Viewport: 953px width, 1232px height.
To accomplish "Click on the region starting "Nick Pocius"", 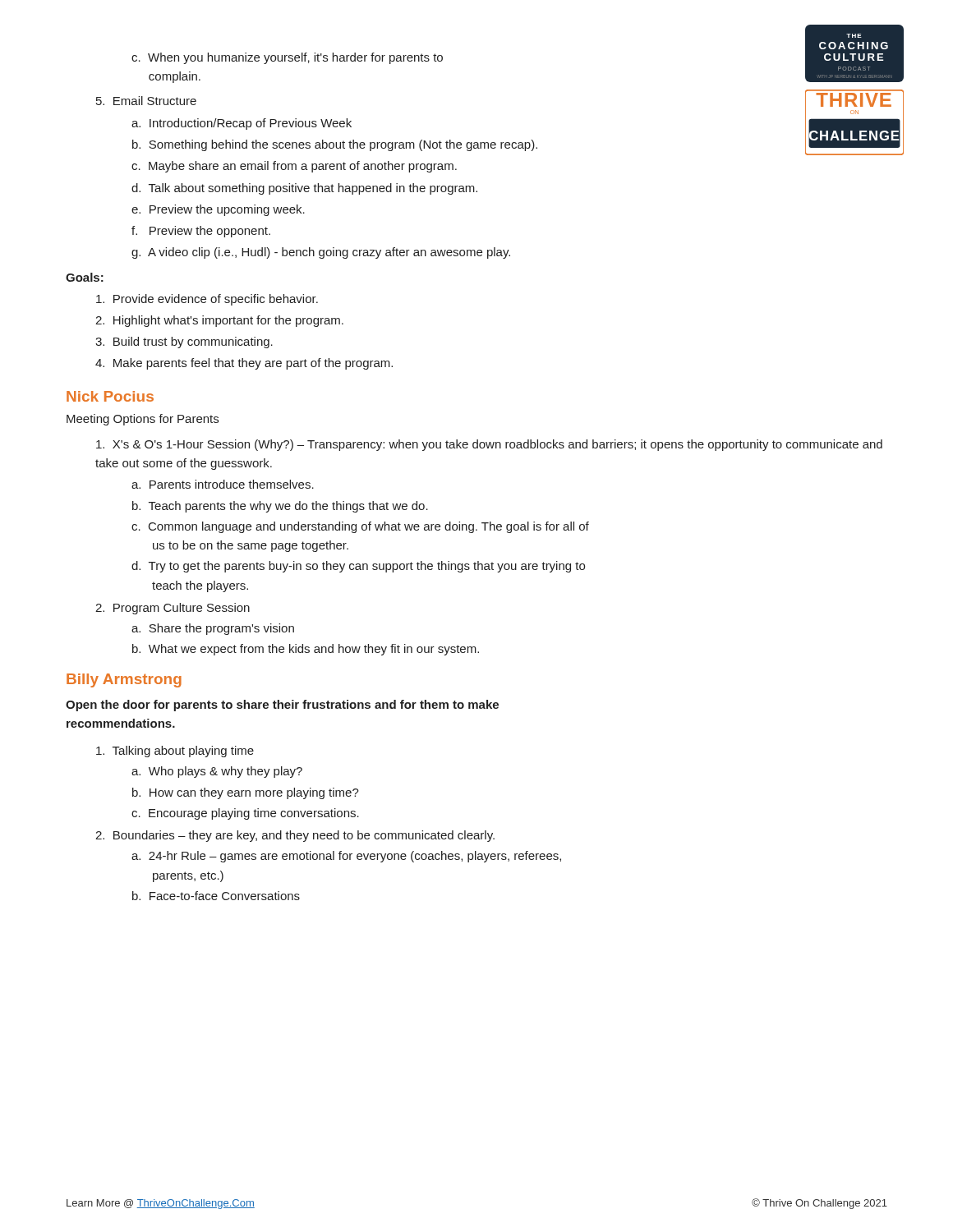I will tap(110, 396).
